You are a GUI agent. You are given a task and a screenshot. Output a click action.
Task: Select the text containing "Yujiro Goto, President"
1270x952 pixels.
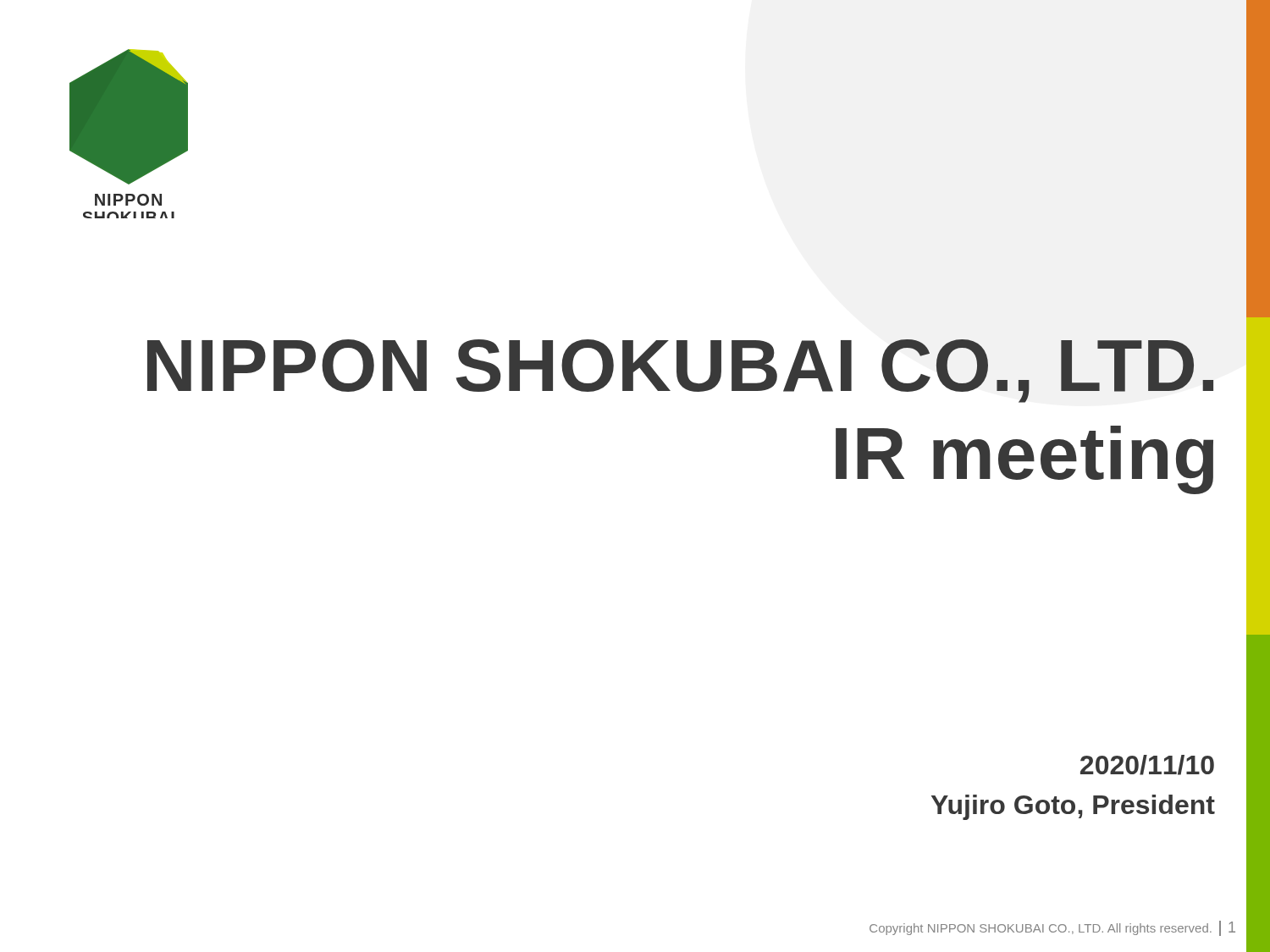(1073, 805)
